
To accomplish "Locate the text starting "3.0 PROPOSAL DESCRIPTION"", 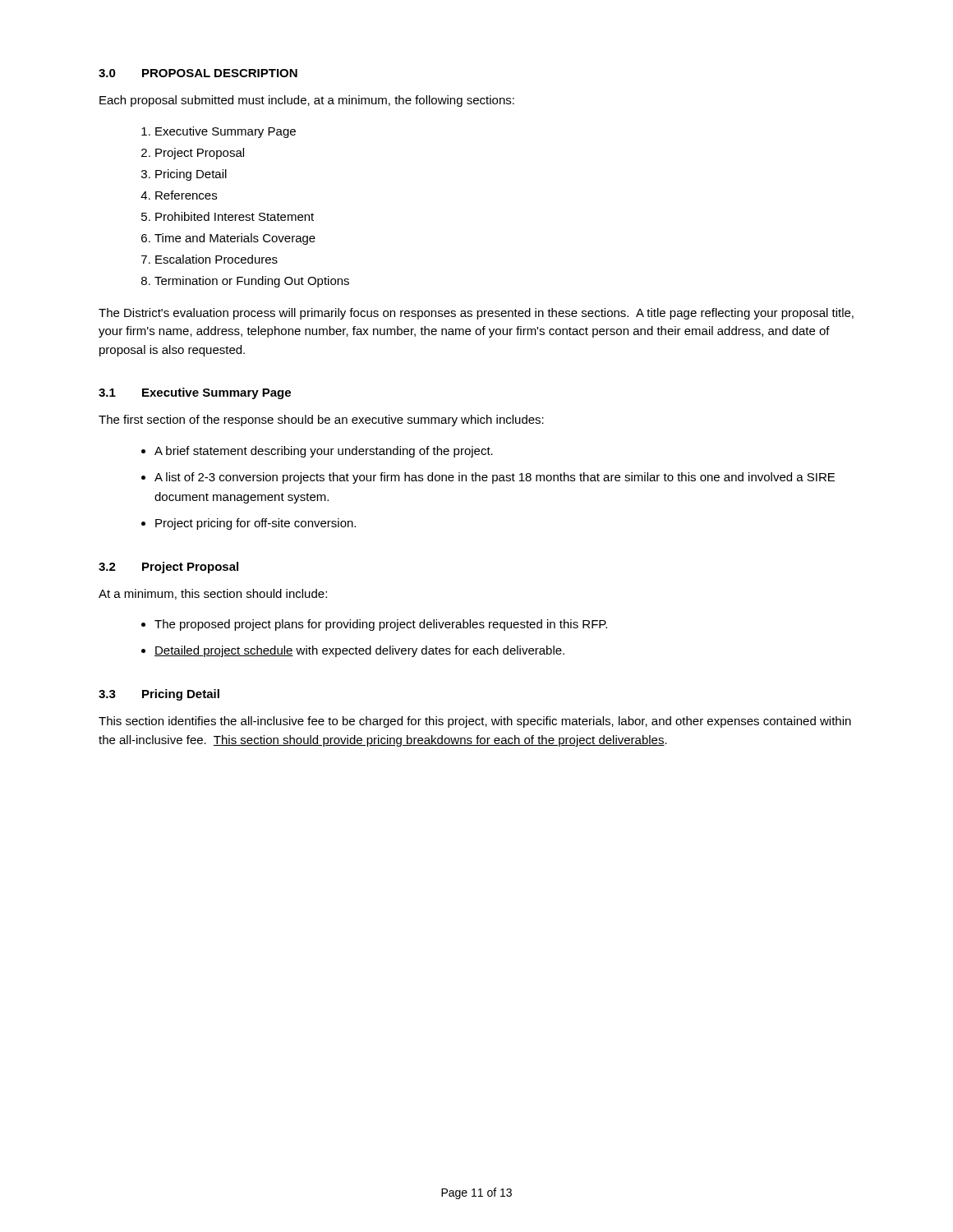I will tap(198, 73).
